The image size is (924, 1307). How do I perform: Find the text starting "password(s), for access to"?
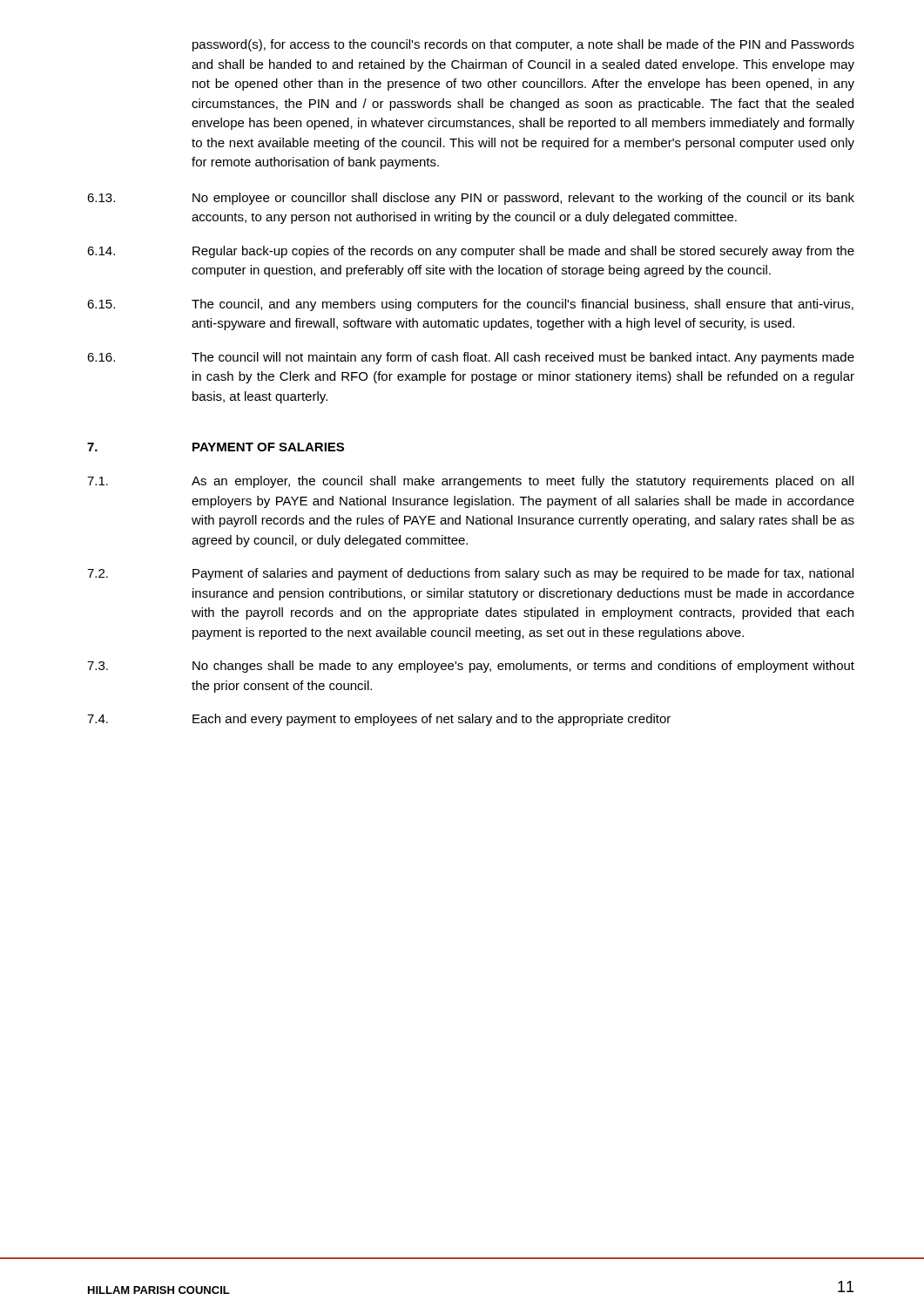pos(523,103)
